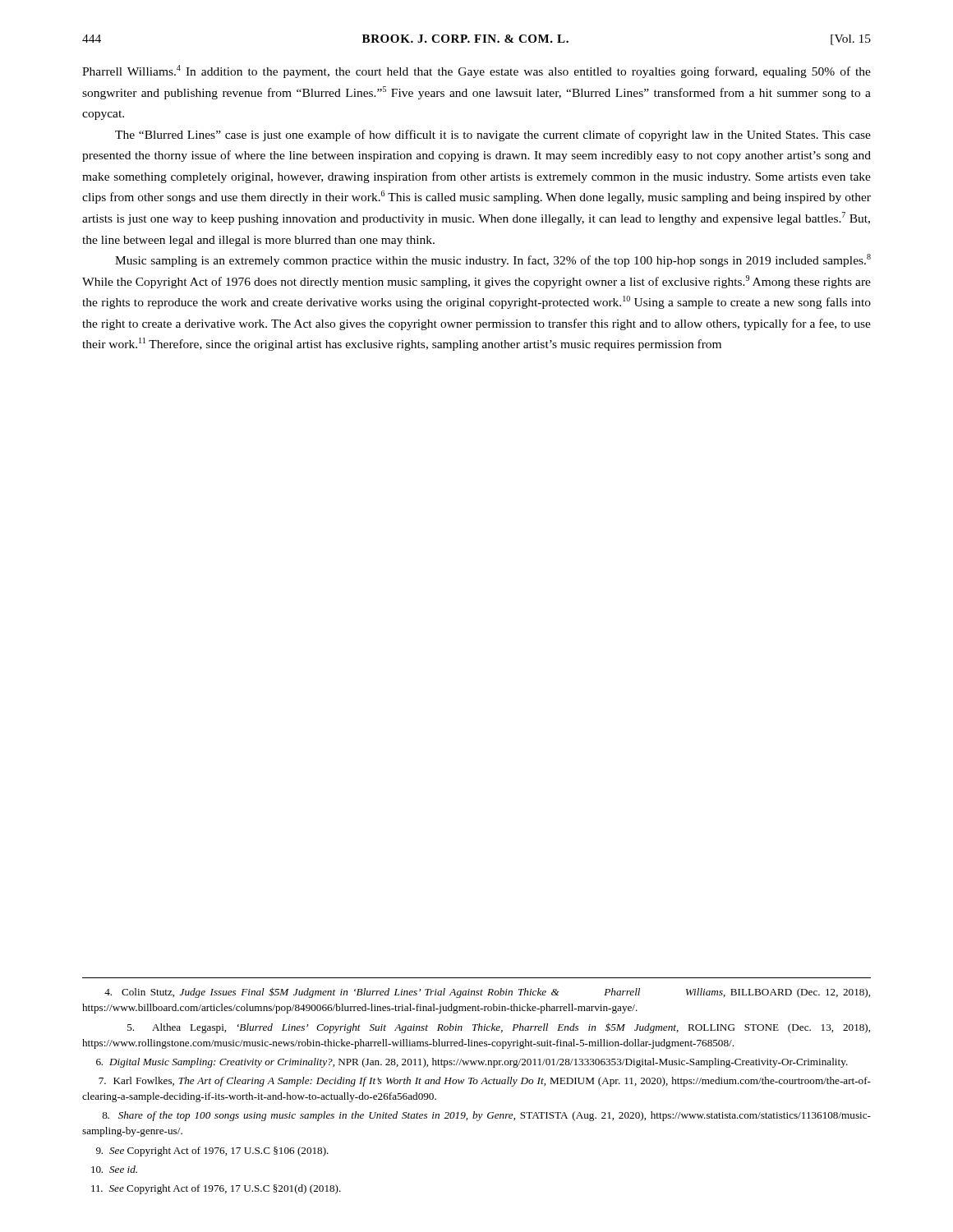The height and width of the screenshot is (1232, 953).
Task: Find the passage starting "Karl Fowlkes, The Art of Clearing"
Action: tap(476, 1088)
